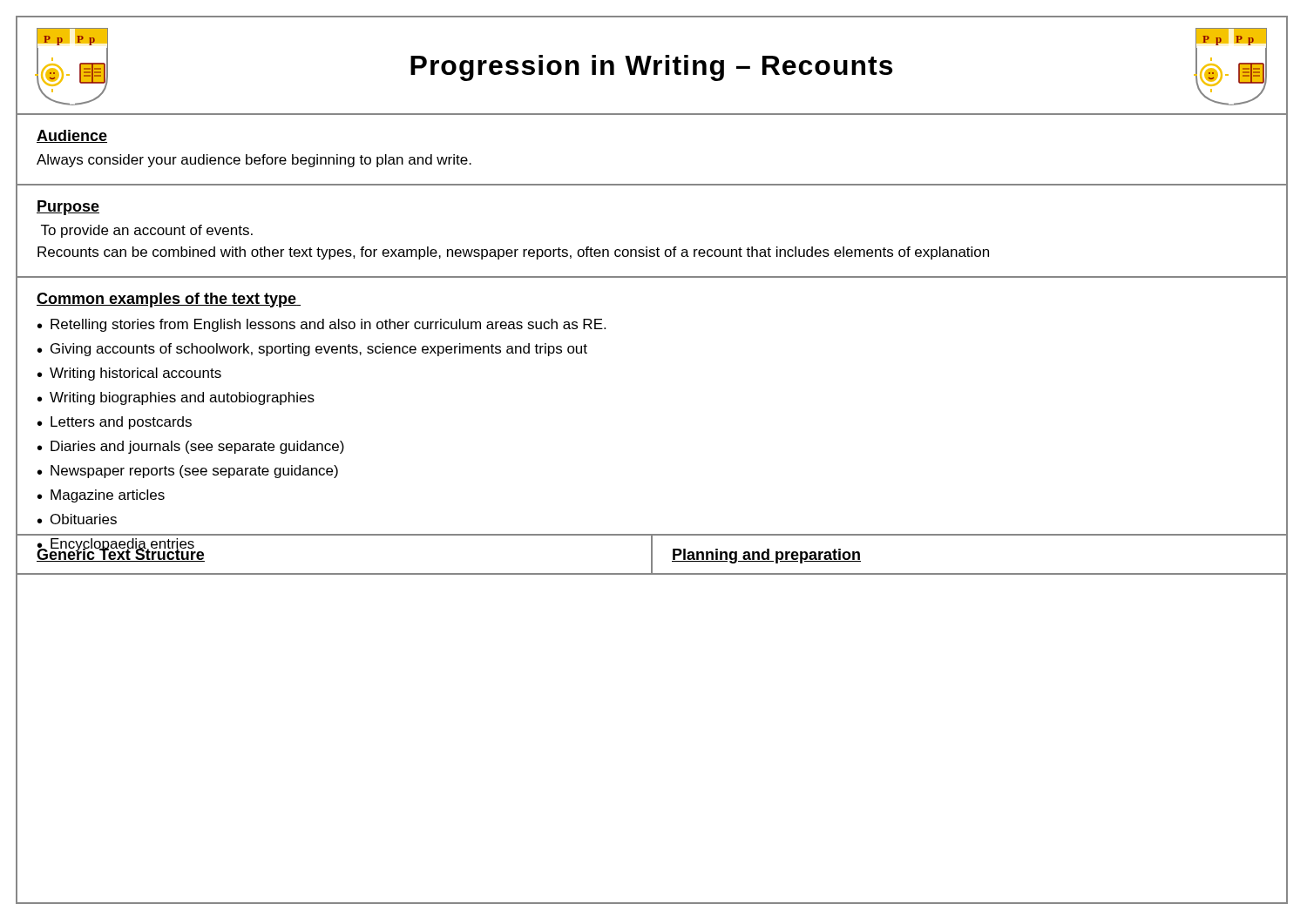Find the passage starting "•Retelling stories from English lessons"

[x=322, y=325]
